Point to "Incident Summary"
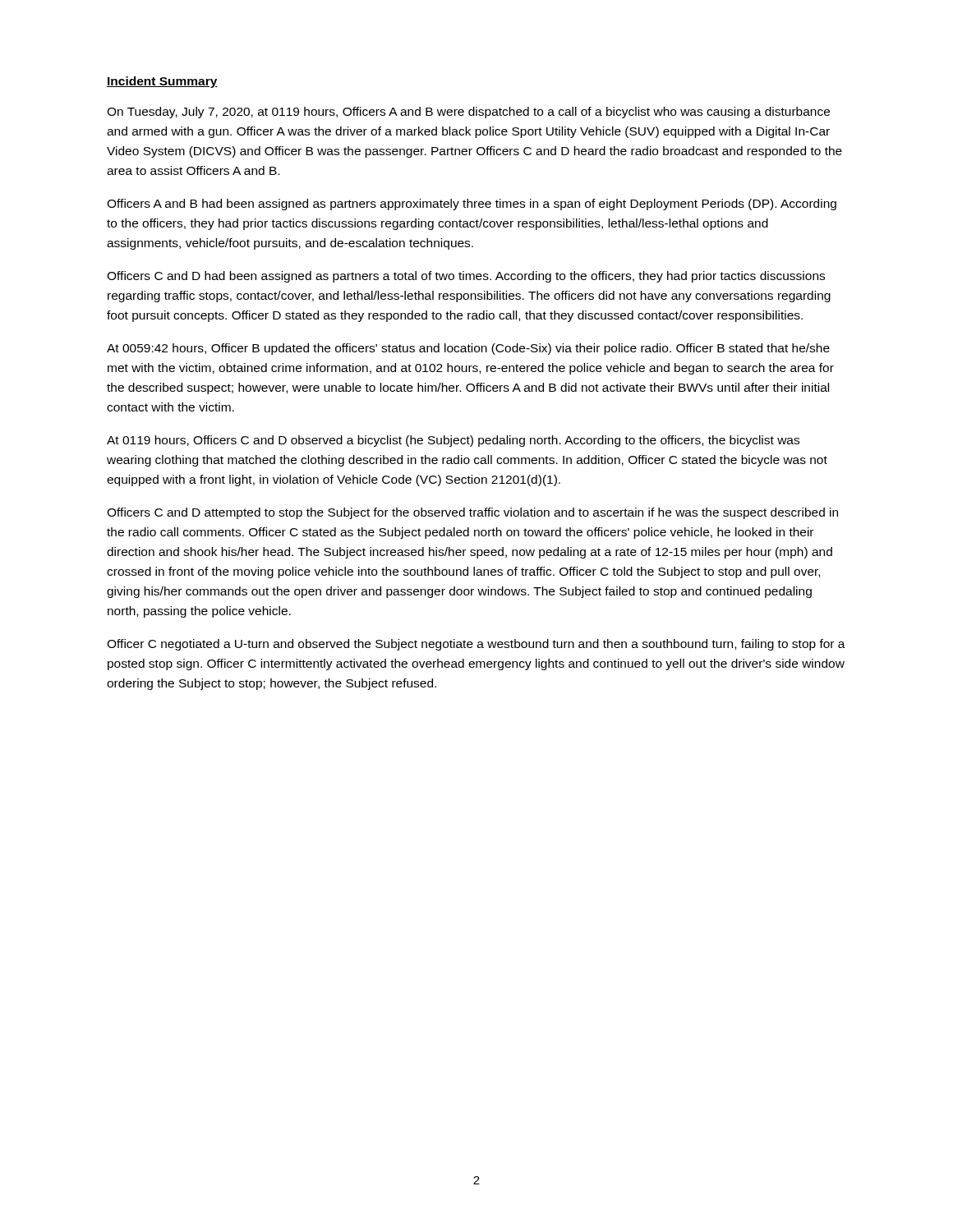The image size is (953, 1232). click(162, 81)
